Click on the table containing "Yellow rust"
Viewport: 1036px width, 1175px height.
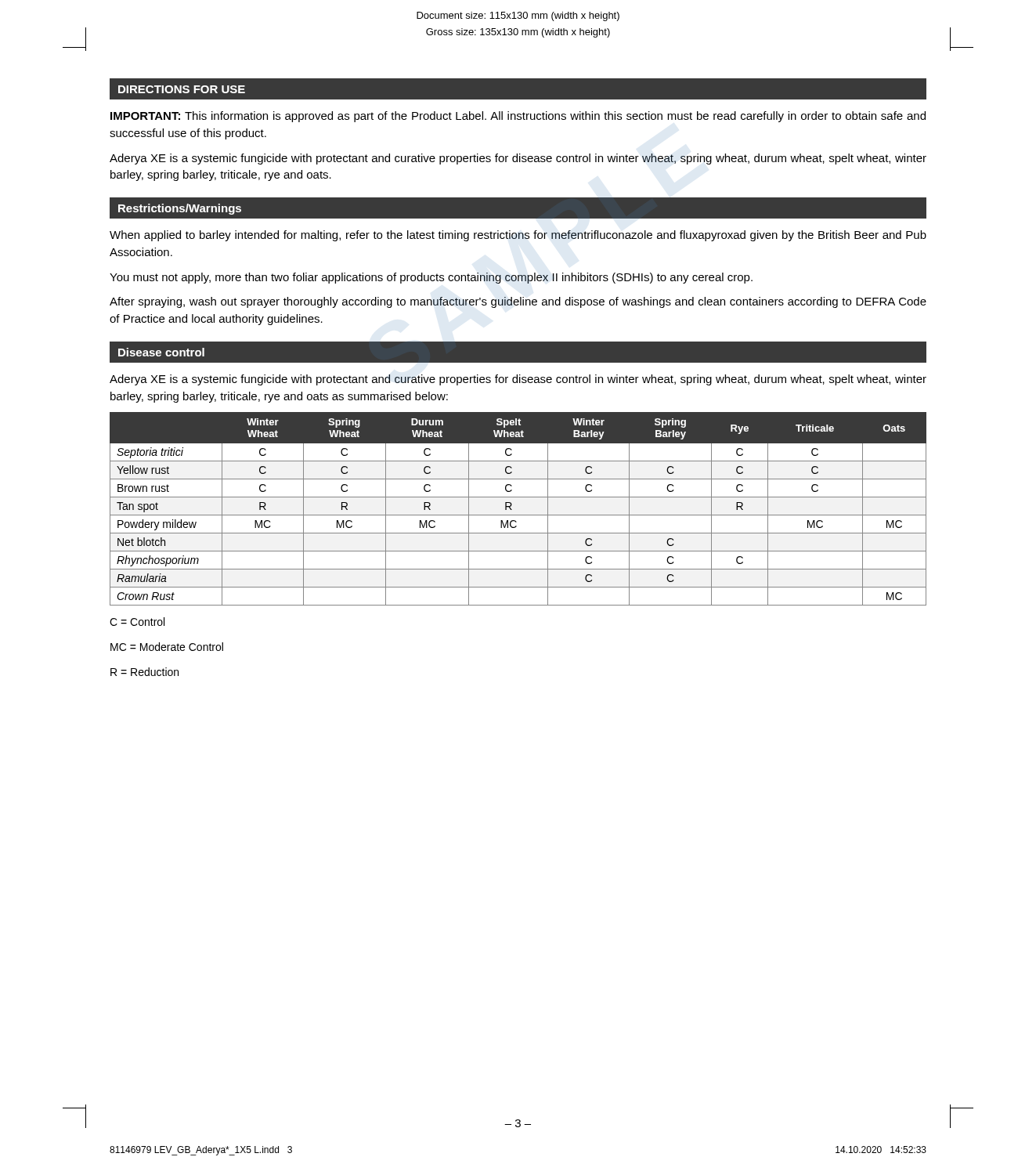pos(518,509)
